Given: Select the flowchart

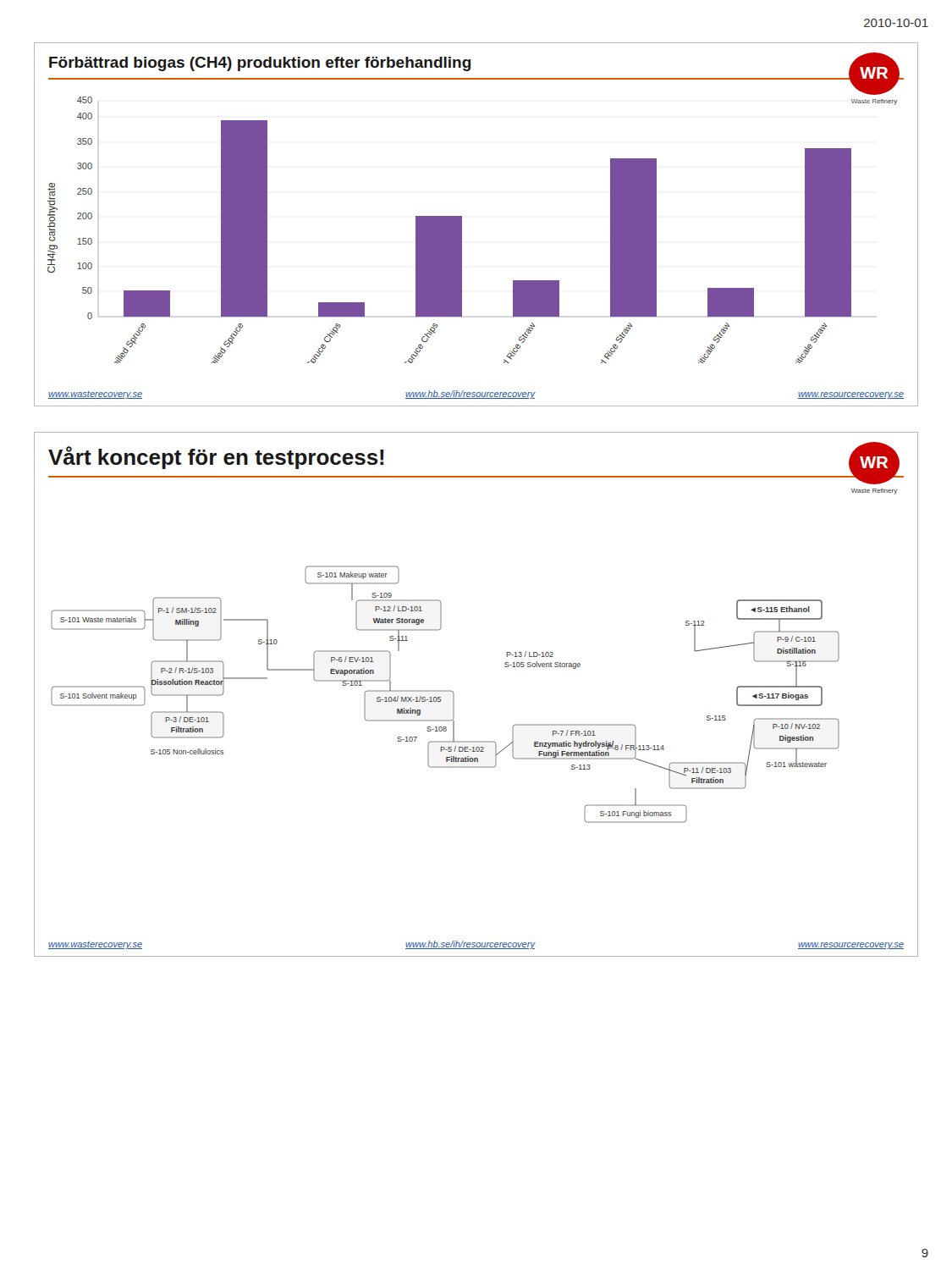Looking at the screenshot, I should point(476,712).
